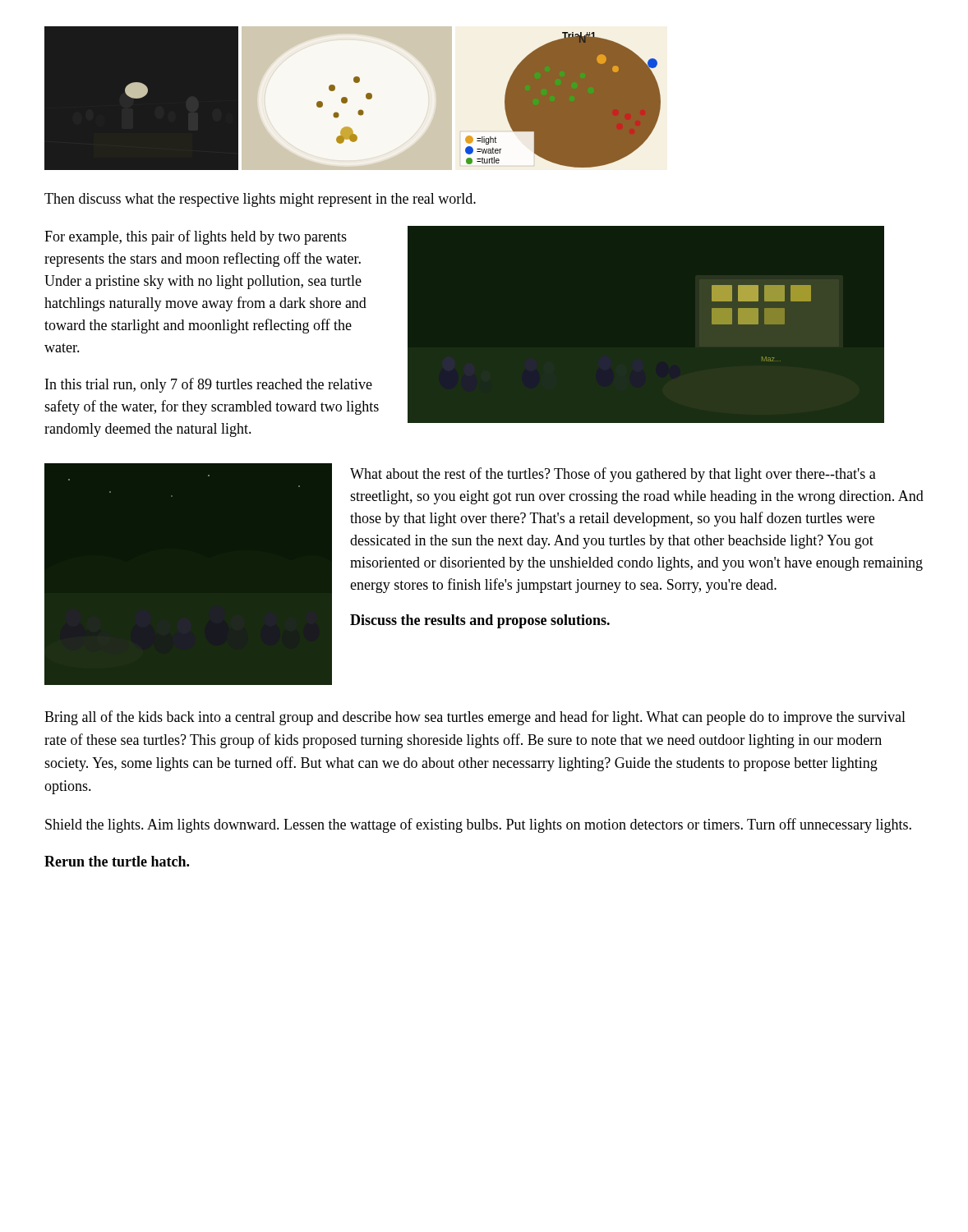Locate the text block starting "Rerun the turtle hatch."

pos(117,861)
